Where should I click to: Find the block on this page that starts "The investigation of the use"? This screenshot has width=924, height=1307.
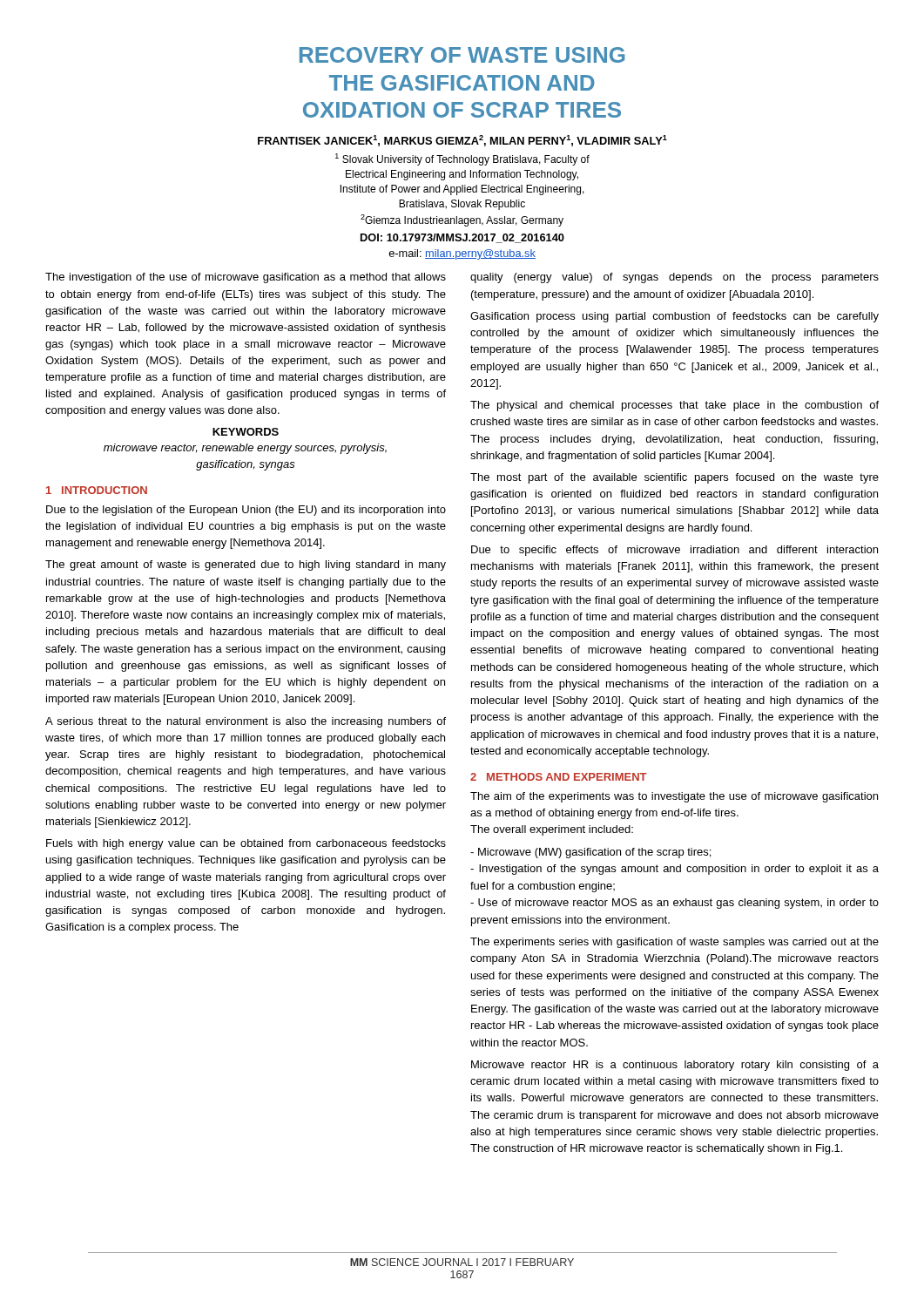click(x=246, y=344)
